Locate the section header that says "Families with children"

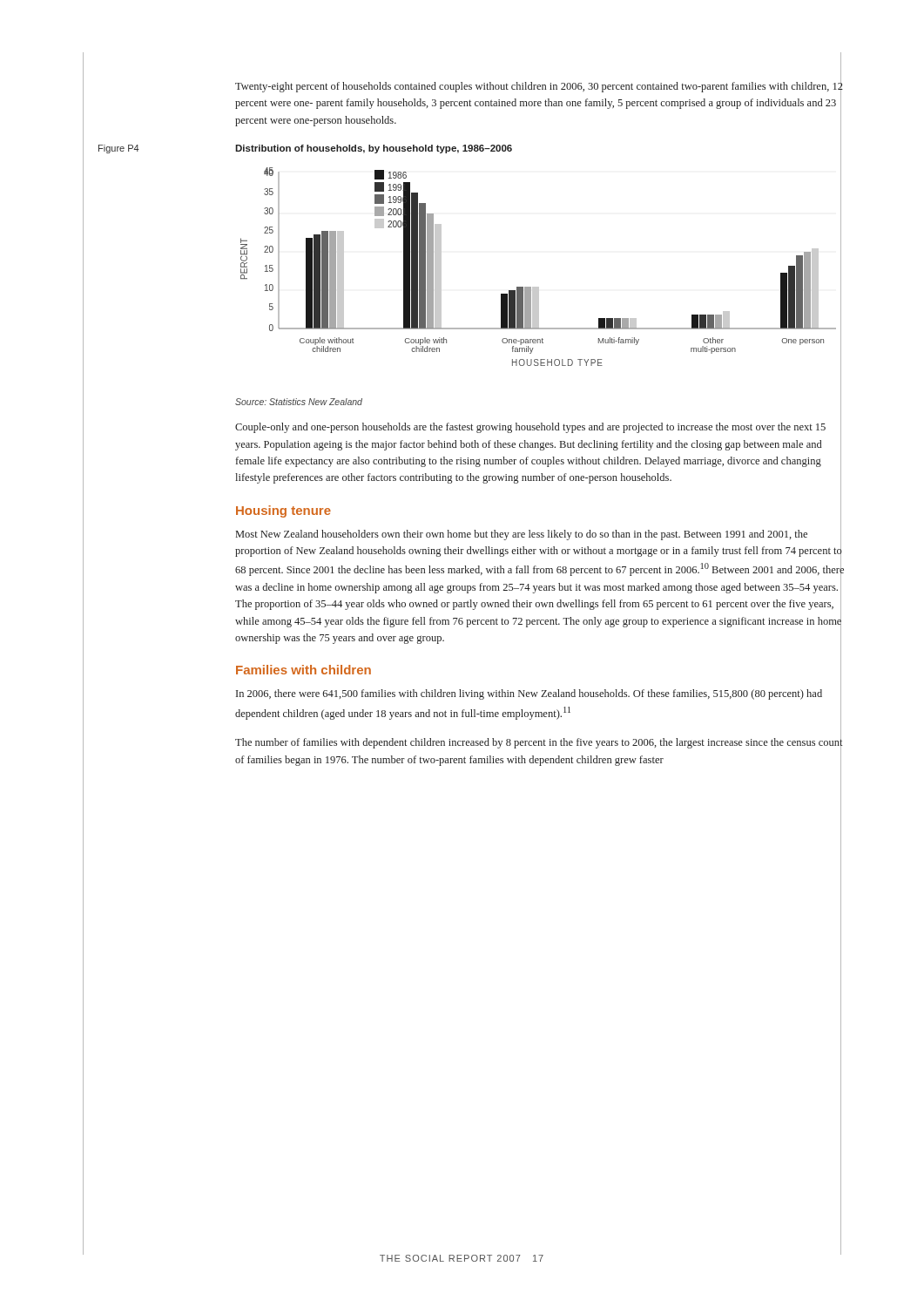[x=303, y=670]
